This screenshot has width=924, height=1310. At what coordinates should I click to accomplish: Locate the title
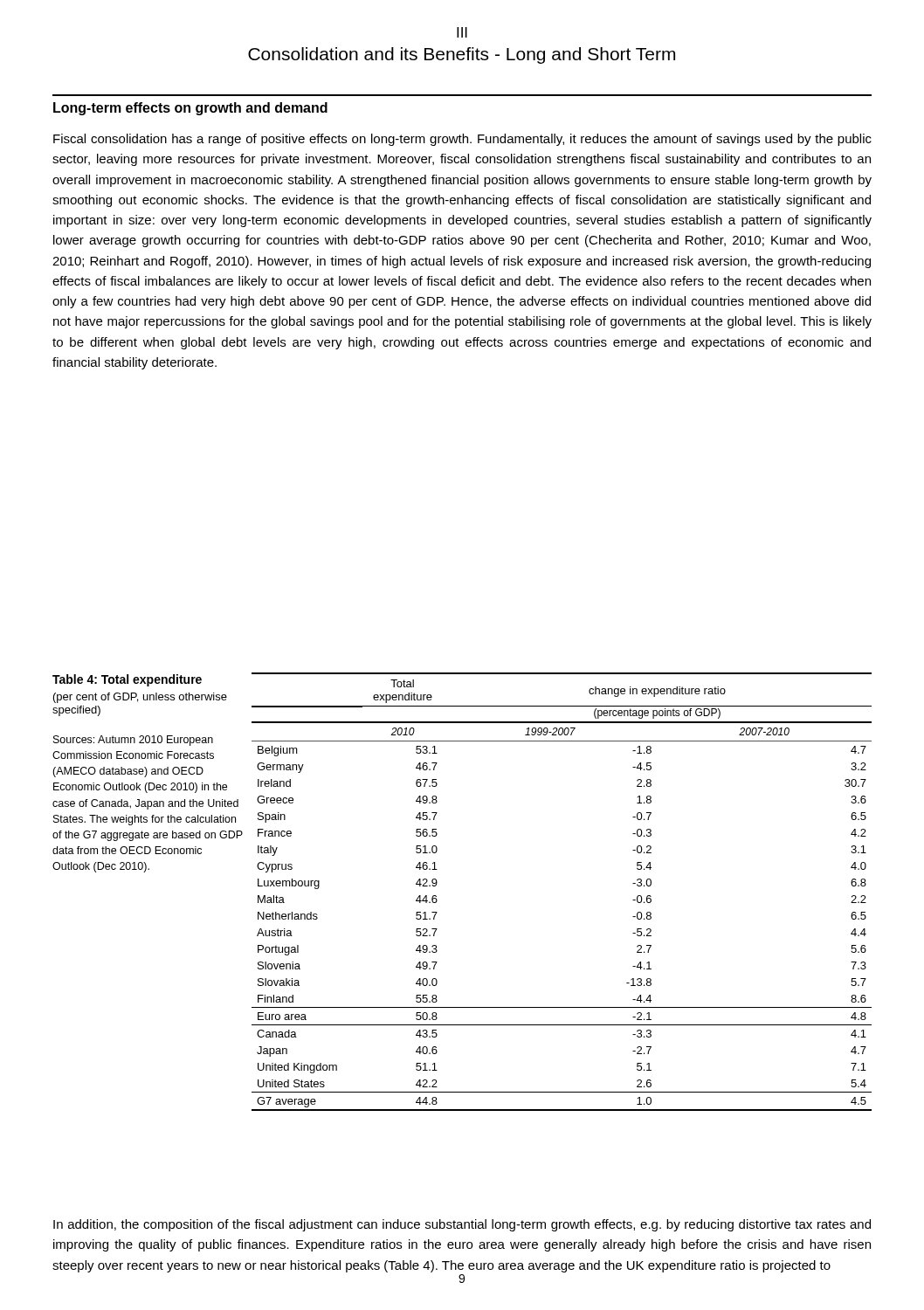click(462, 54)
